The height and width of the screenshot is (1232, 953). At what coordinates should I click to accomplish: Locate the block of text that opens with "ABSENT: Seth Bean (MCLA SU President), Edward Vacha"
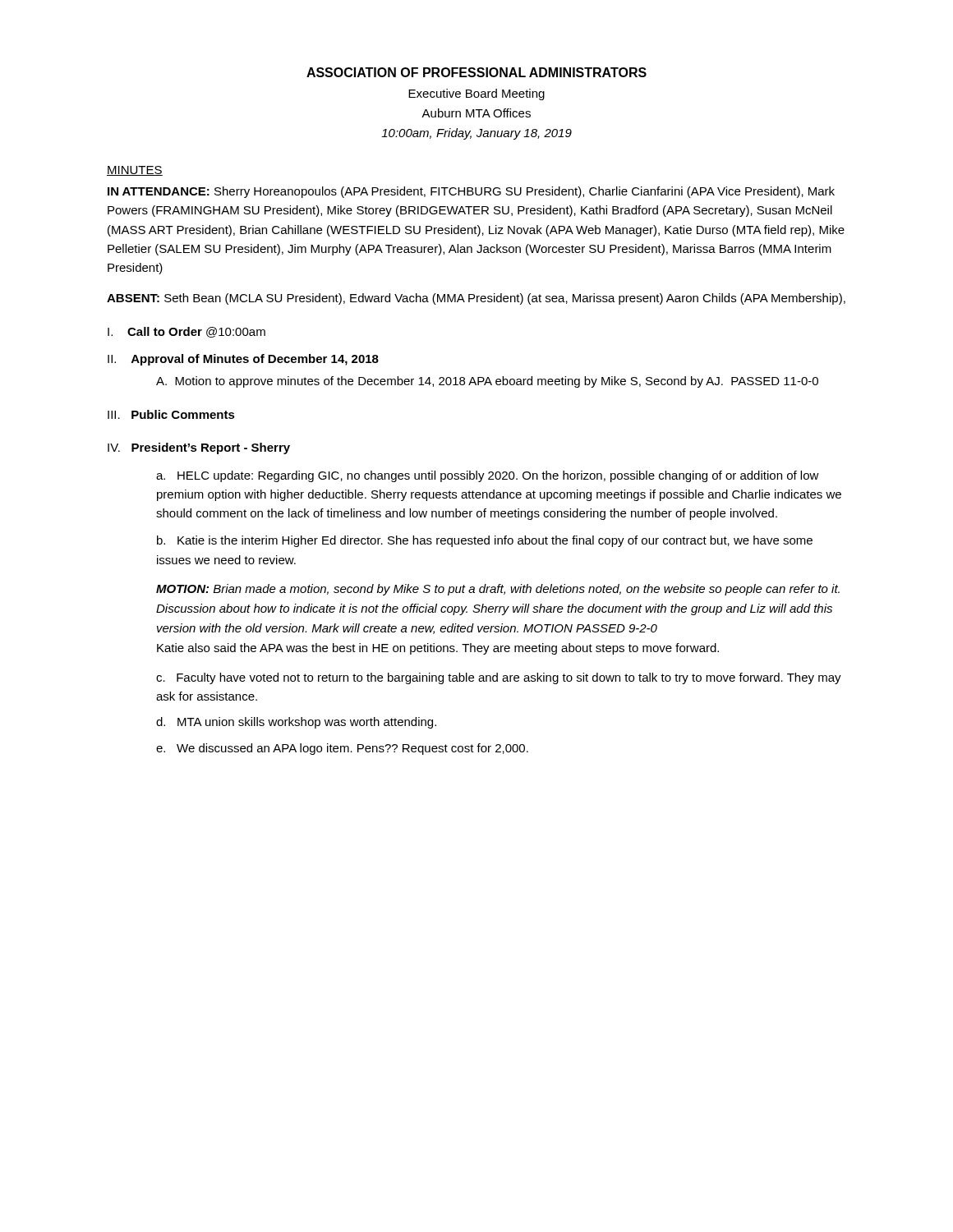pyautogui.click(x=476, y=298)
